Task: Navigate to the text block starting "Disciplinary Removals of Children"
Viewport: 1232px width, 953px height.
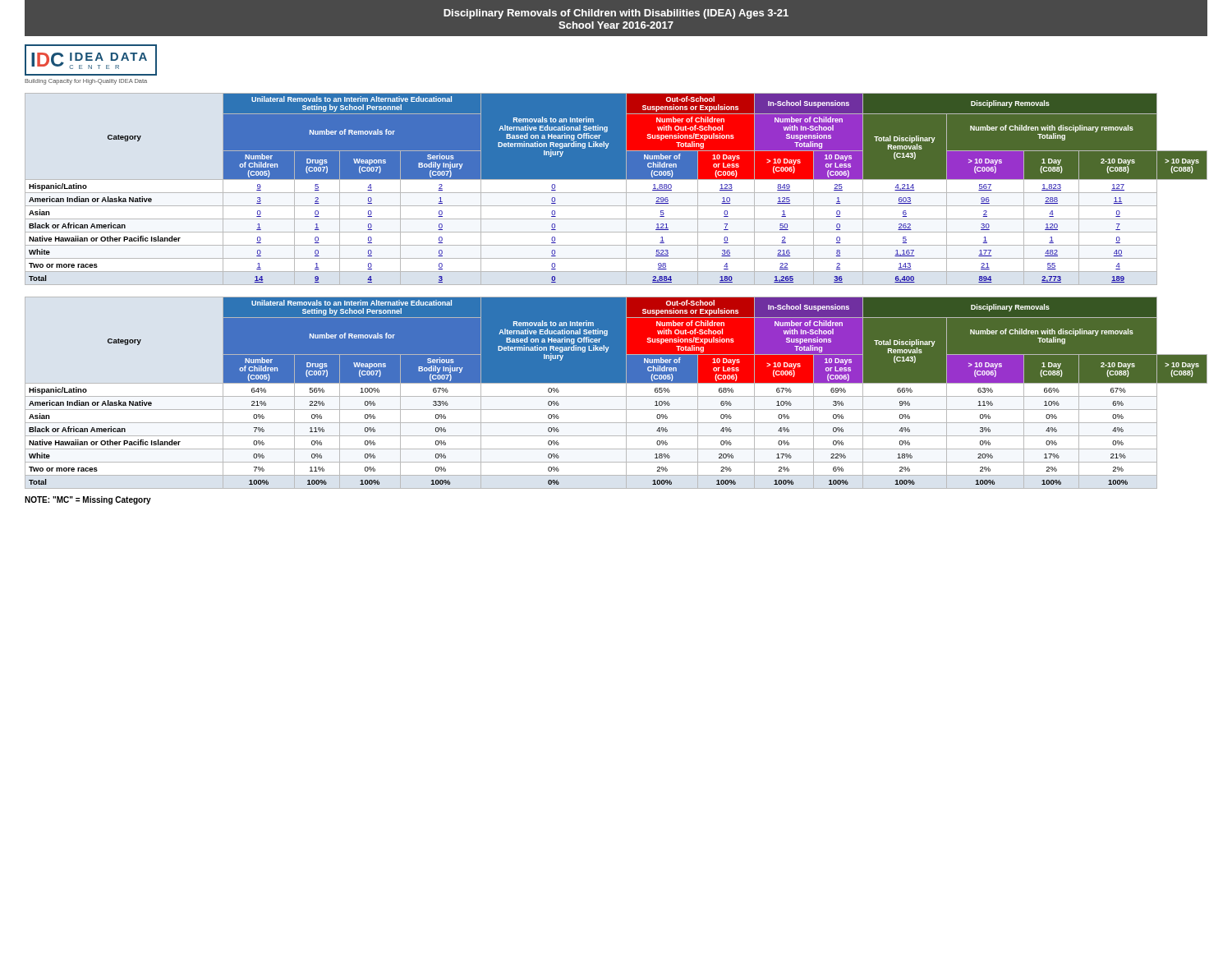Action: (616, 19)
